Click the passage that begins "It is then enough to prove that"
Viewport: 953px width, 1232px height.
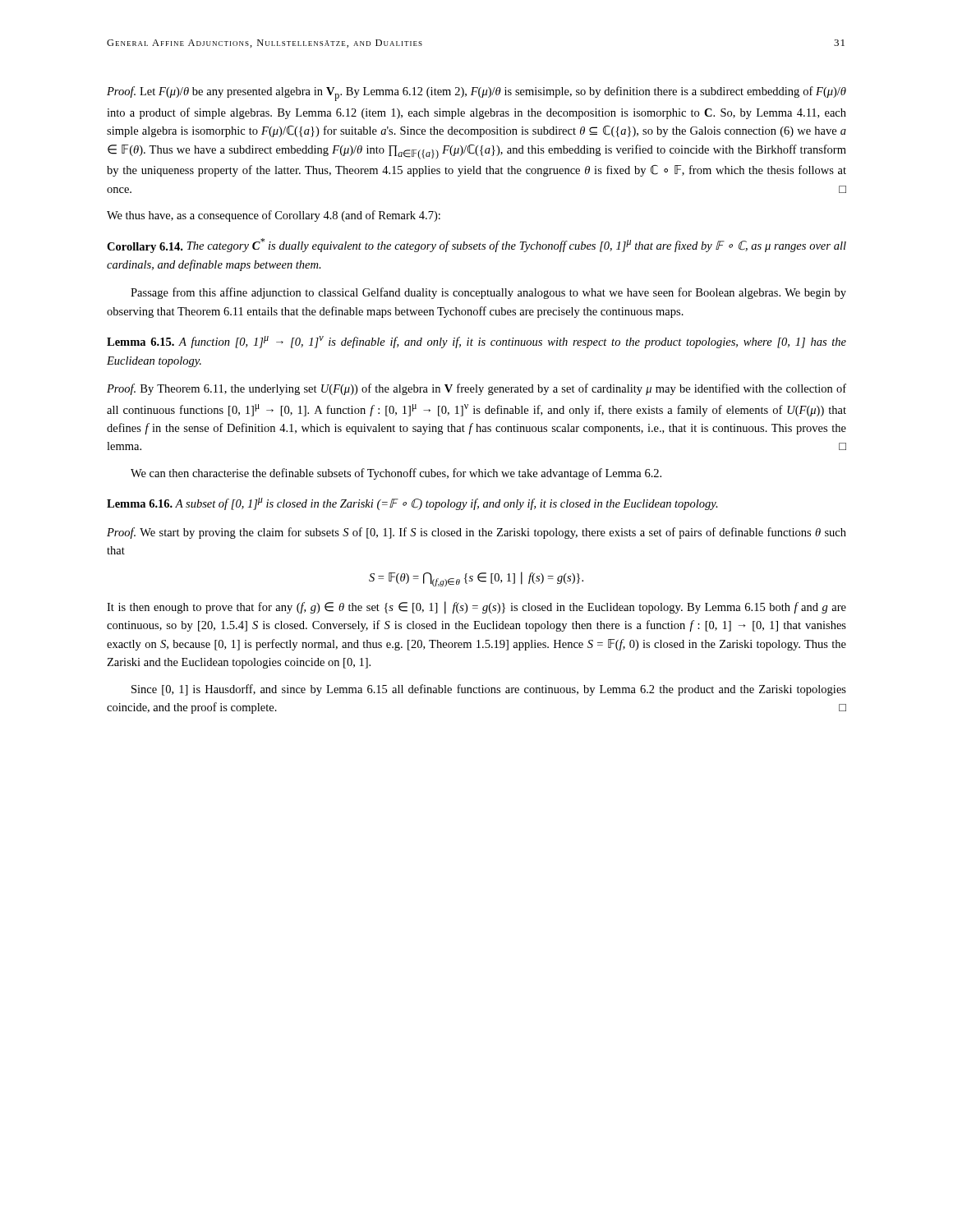pyautogui.click(x=476, y=657)
